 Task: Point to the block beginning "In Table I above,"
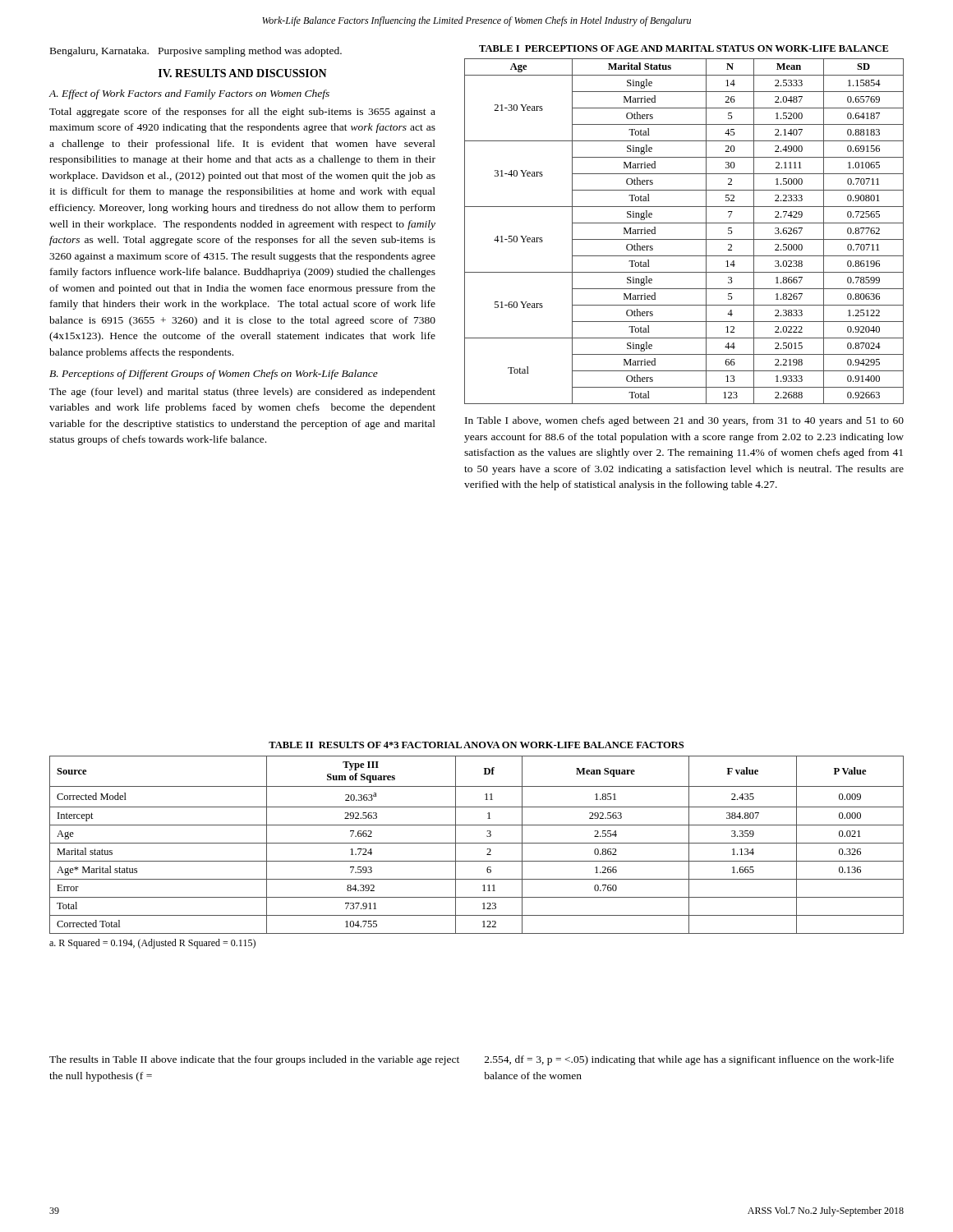click(x=684, y=452)
